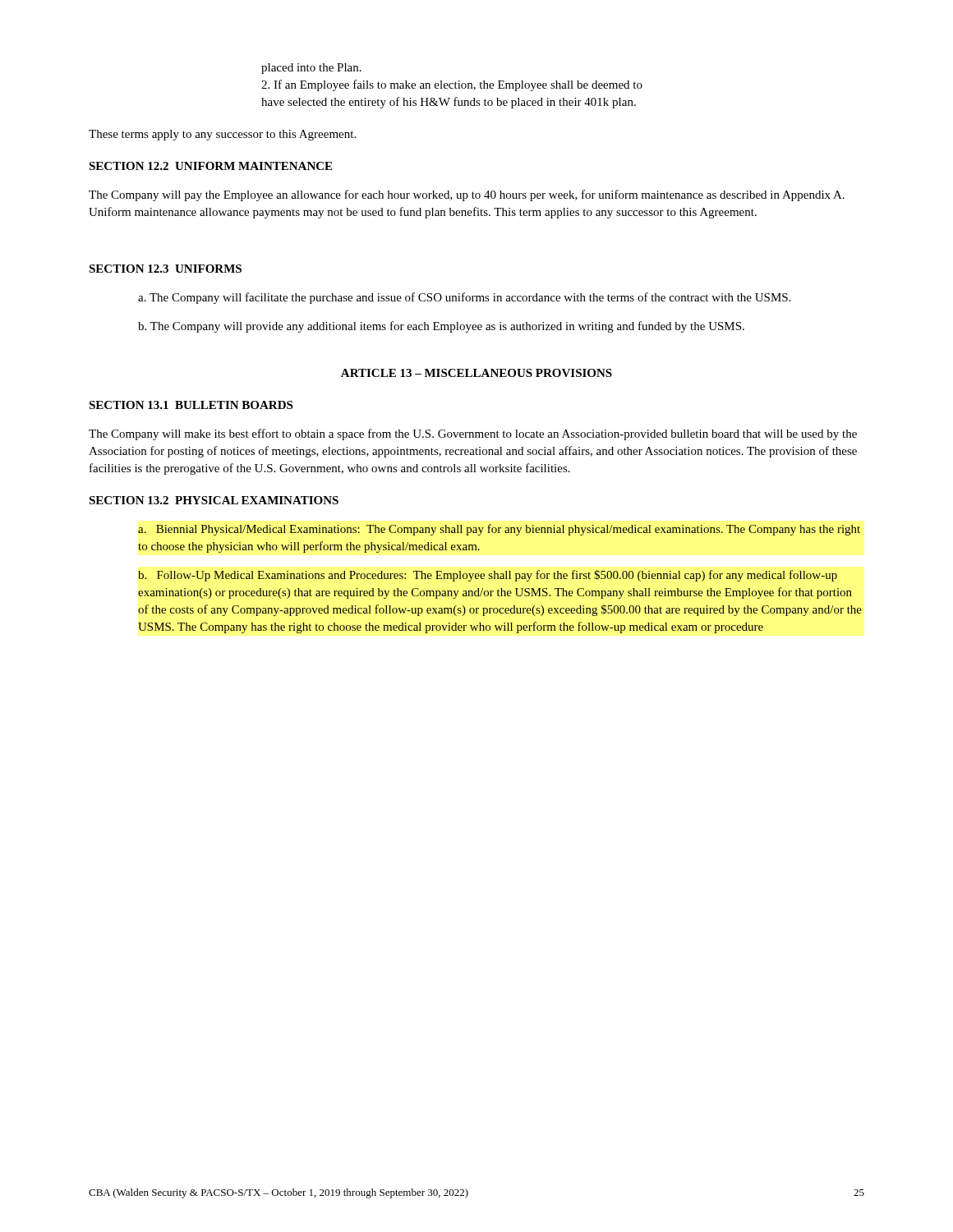Locate the section header containing "SECTION 12.2 UNIFORM MAINTENANCE"
Screen dimensions: 1232x953
point(210,166)
